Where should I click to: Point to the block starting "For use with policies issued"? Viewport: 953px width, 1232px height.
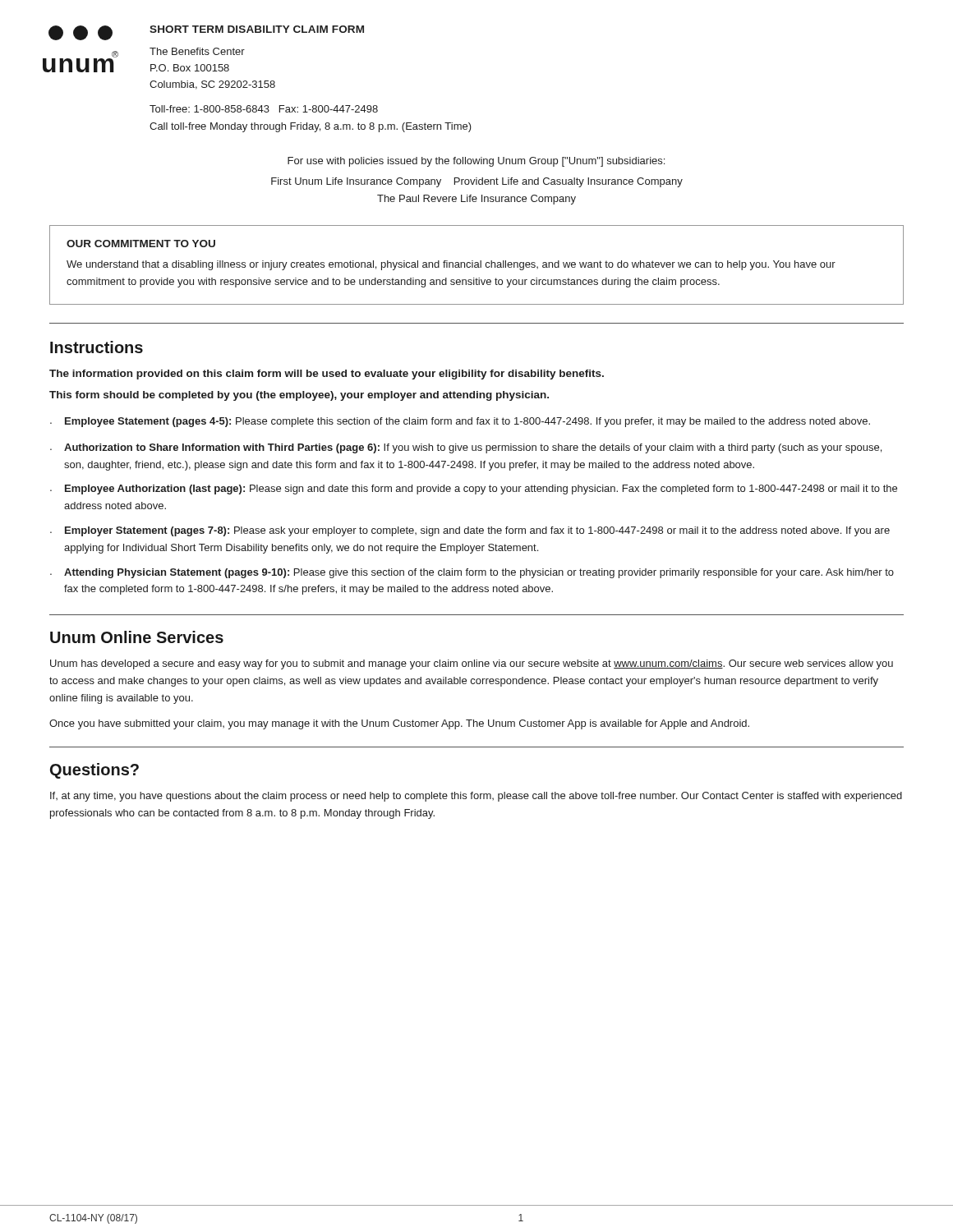476,160
